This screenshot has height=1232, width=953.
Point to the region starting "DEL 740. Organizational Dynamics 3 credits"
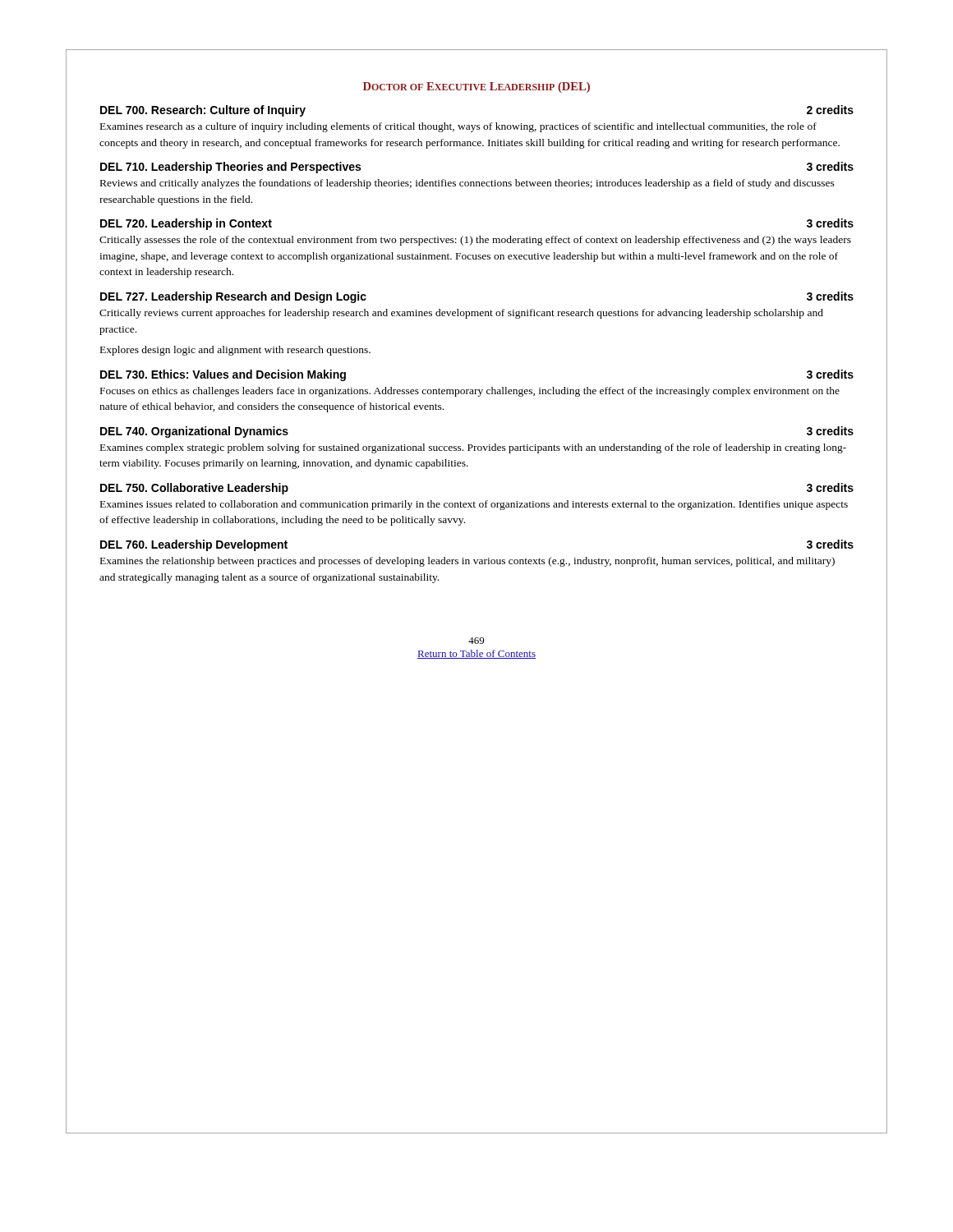pos(476,448)
